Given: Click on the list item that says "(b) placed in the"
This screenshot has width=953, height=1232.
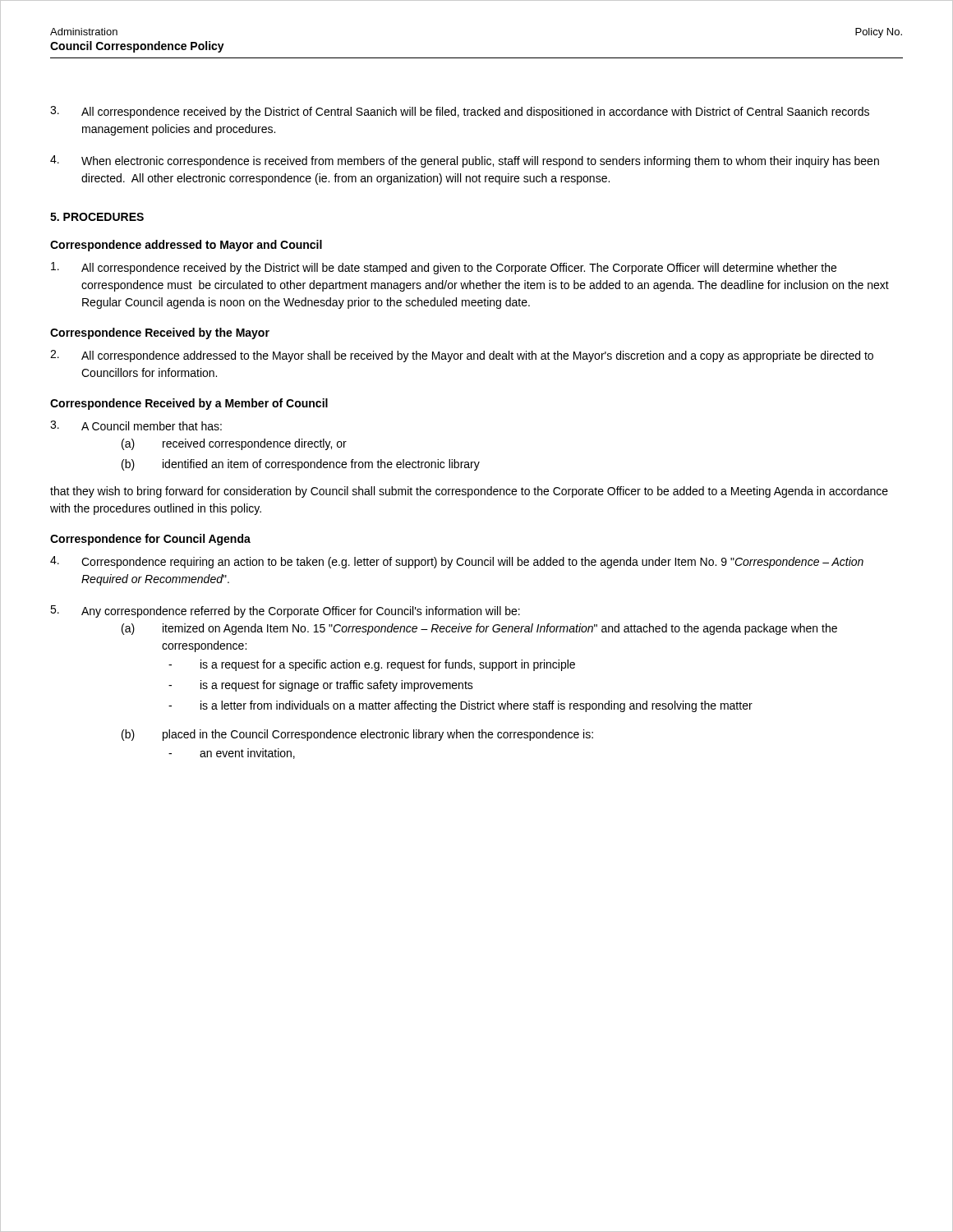Looking at the screenshot, I should pos(508,735).
